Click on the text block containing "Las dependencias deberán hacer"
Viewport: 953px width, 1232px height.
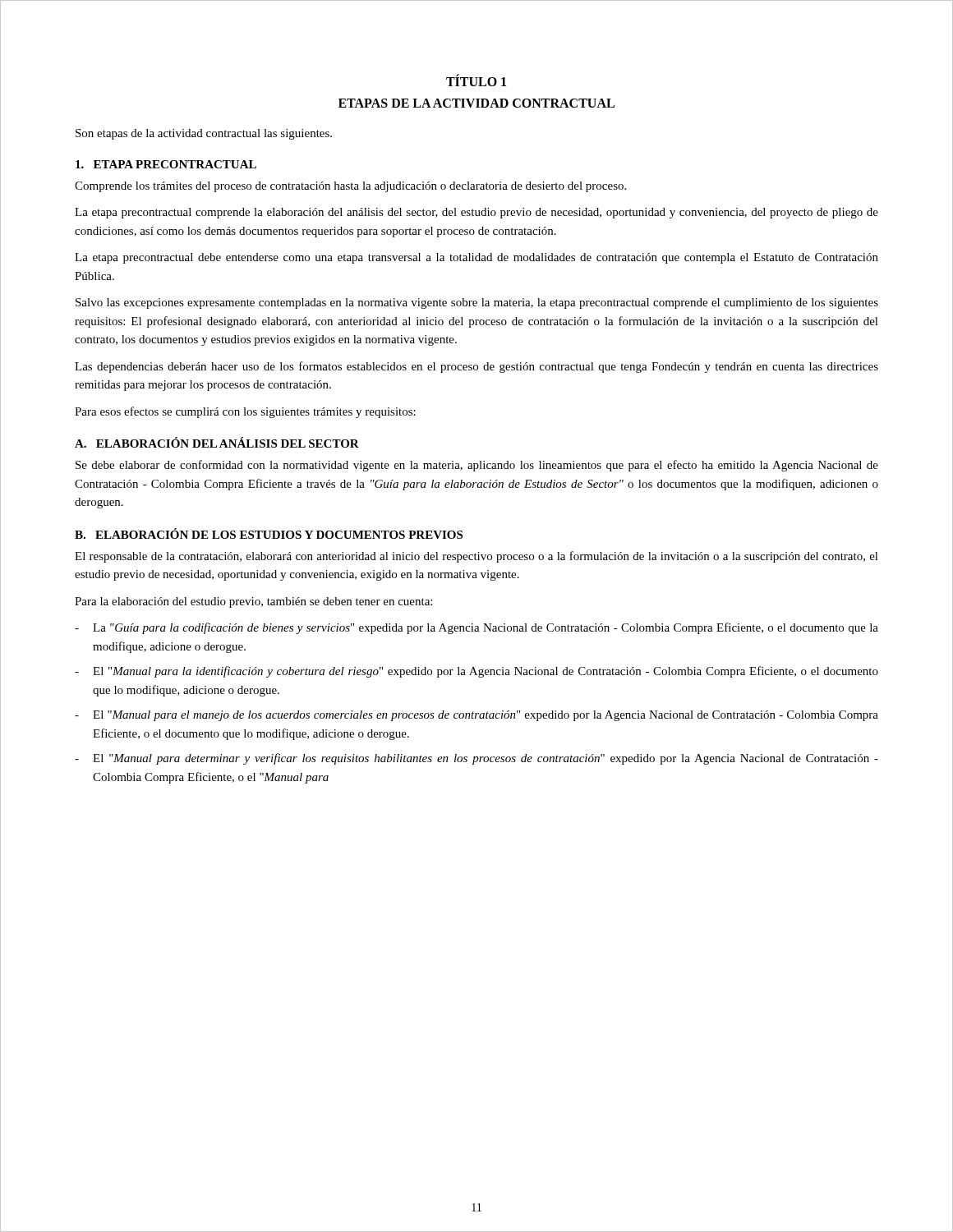tap(476, 375)
